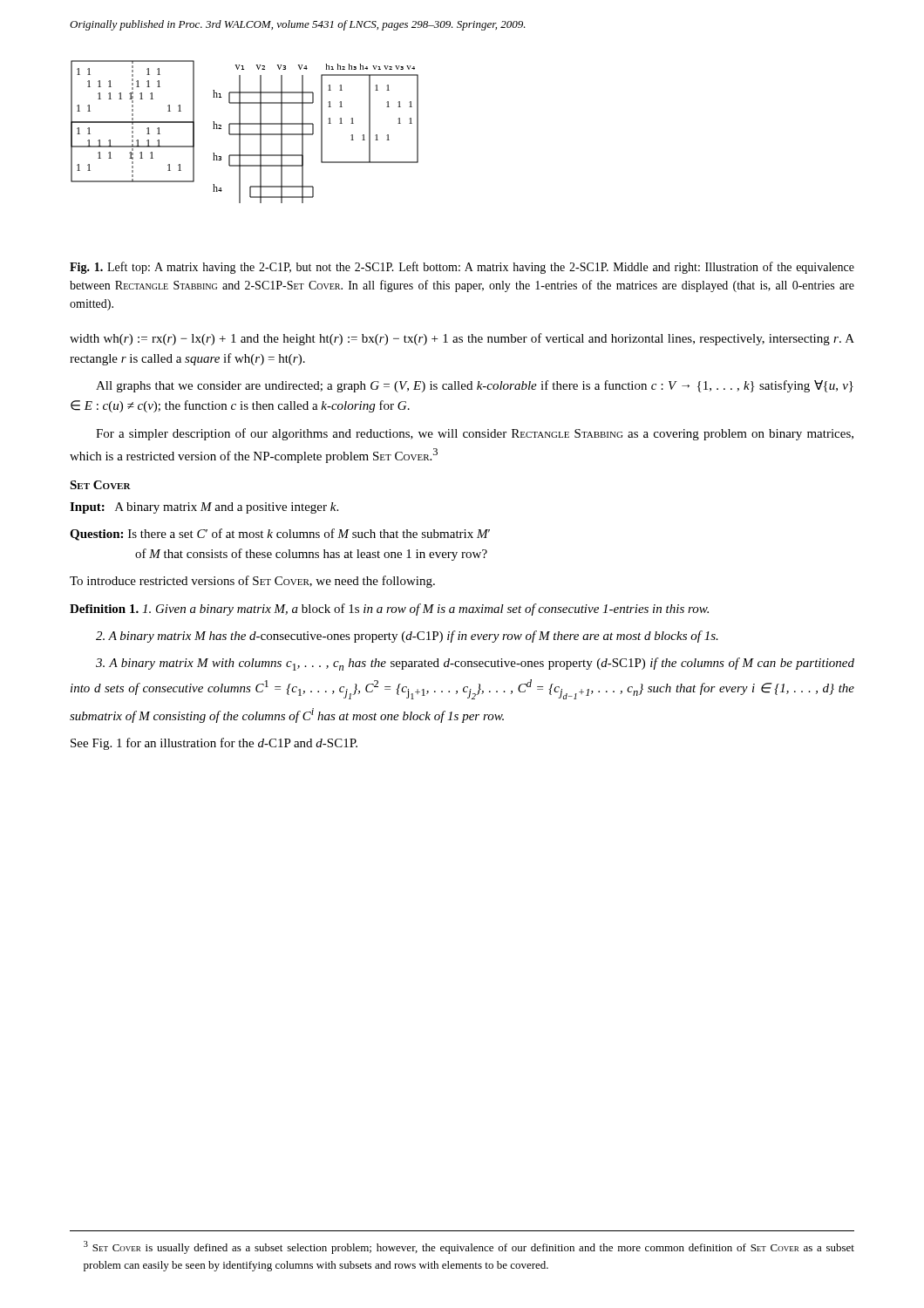This screenshot has height=1308, width=924.
Task: Select the illustration
Action: 462,155
